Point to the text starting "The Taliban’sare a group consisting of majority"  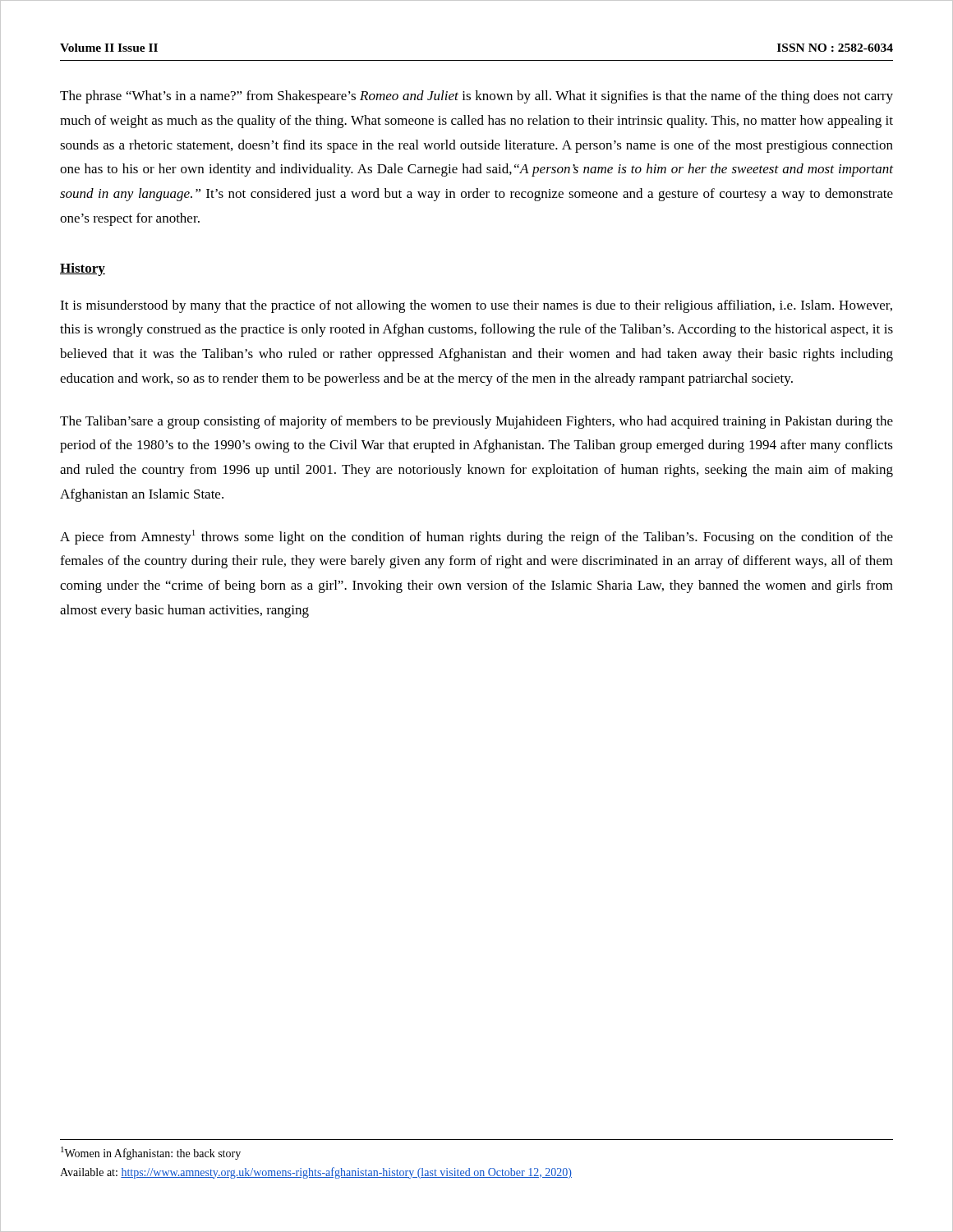tap(476, 457)
